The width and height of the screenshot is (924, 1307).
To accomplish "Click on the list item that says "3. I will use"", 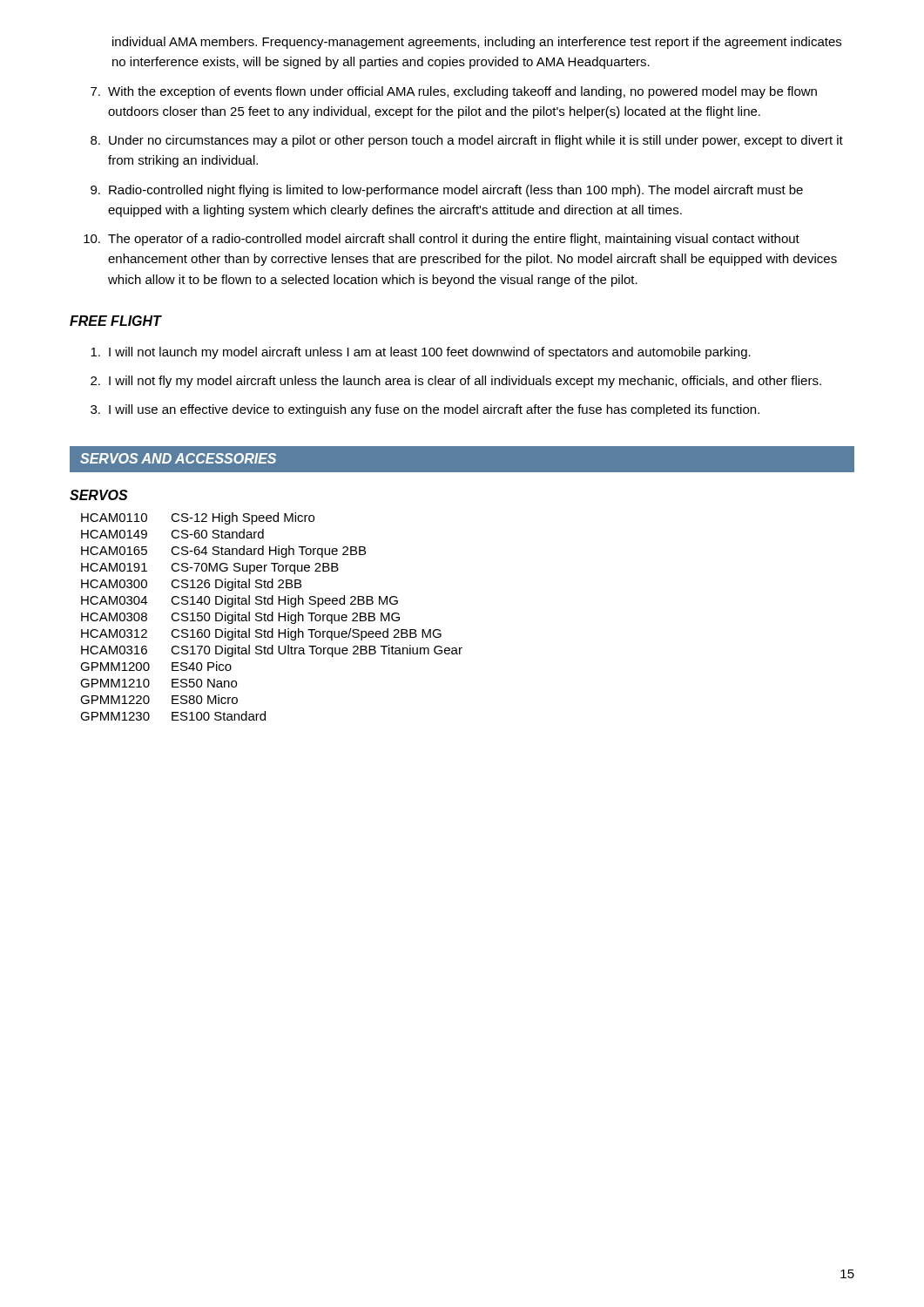I will 462,409.
